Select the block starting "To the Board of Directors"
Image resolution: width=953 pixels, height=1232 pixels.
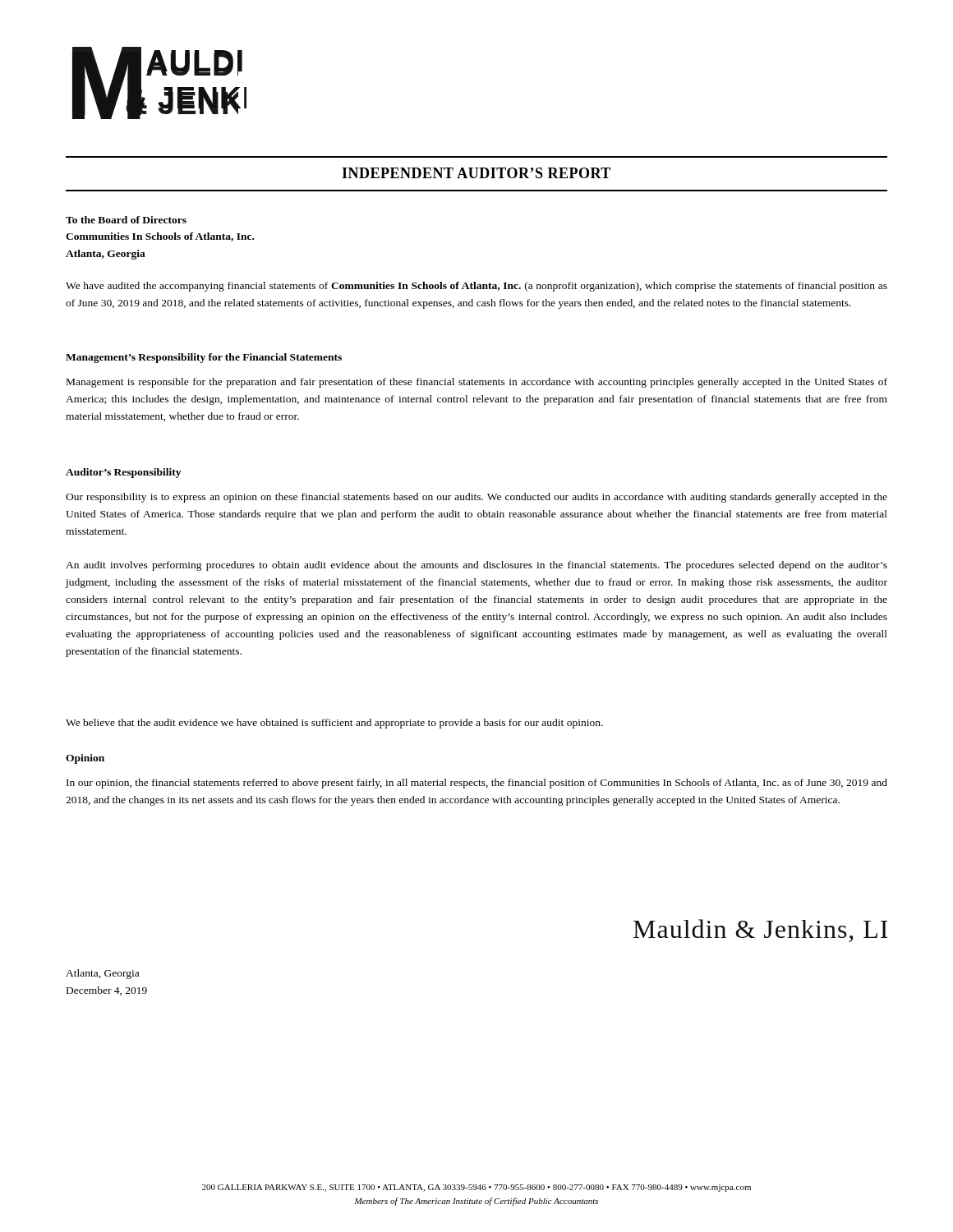[126, 220]
